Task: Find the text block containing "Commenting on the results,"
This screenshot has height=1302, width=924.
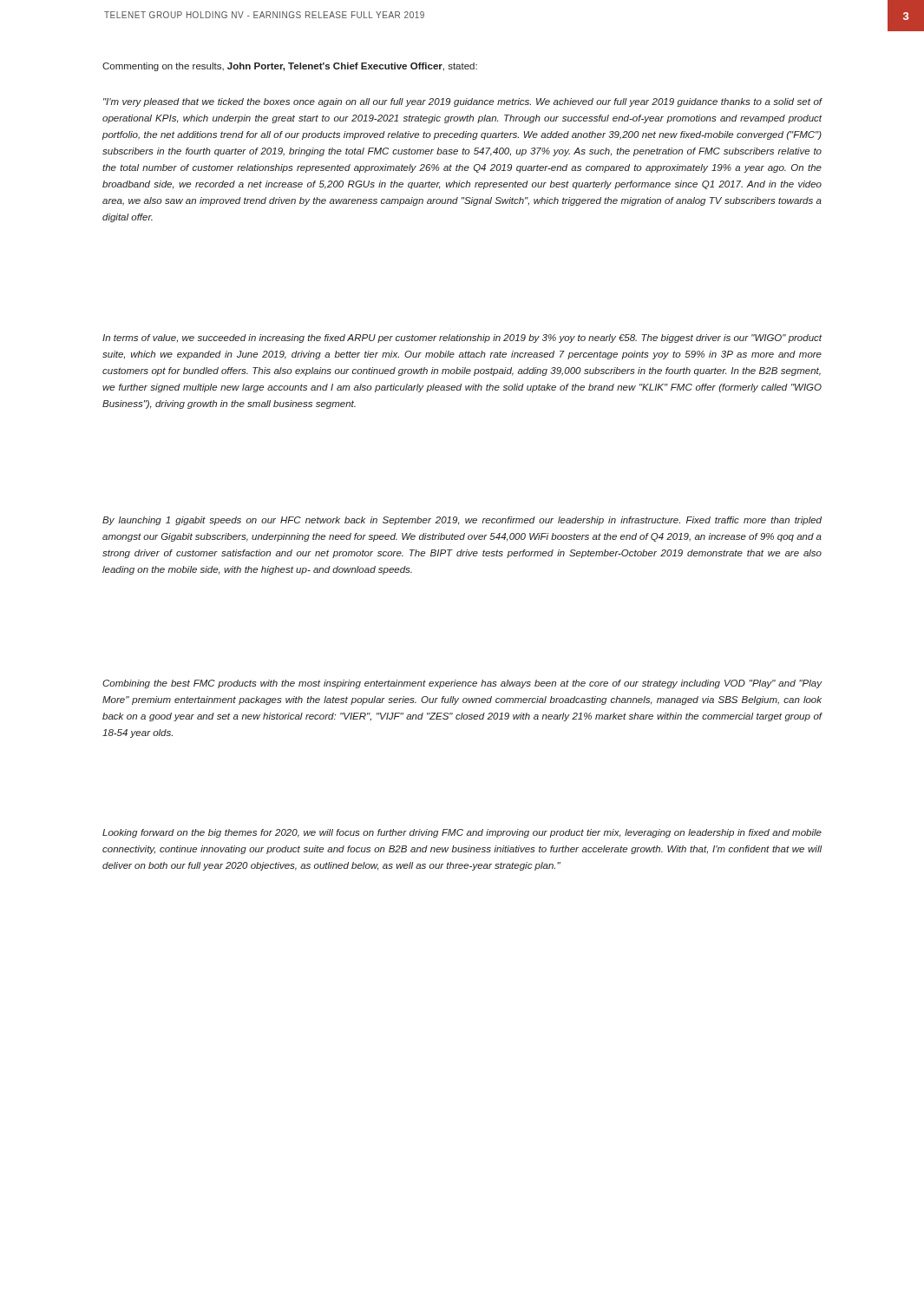Action: point(290,66)
